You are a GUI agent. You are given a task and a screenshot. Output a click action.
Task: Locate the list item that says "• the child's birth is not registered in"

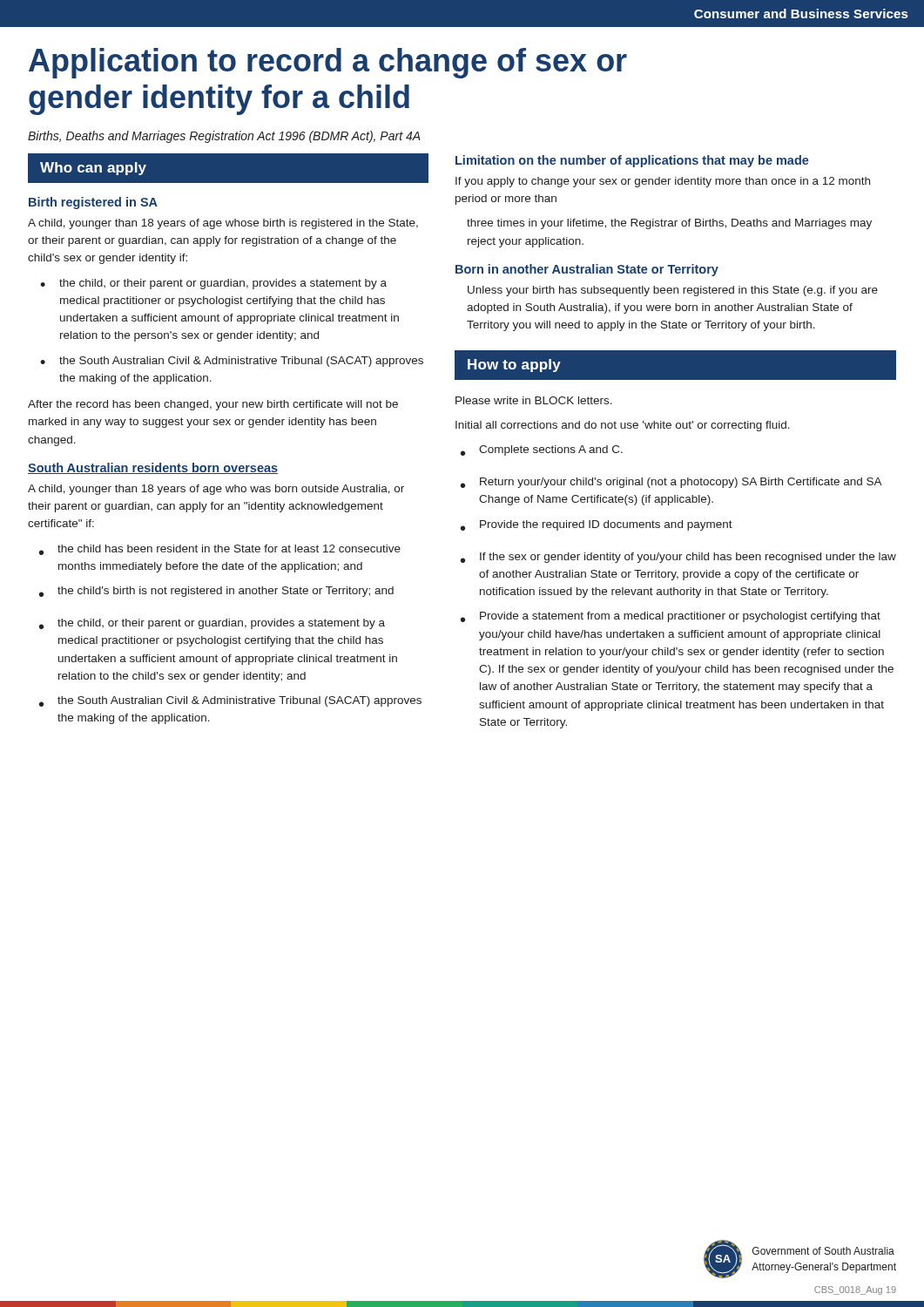[x=233, y=595]
